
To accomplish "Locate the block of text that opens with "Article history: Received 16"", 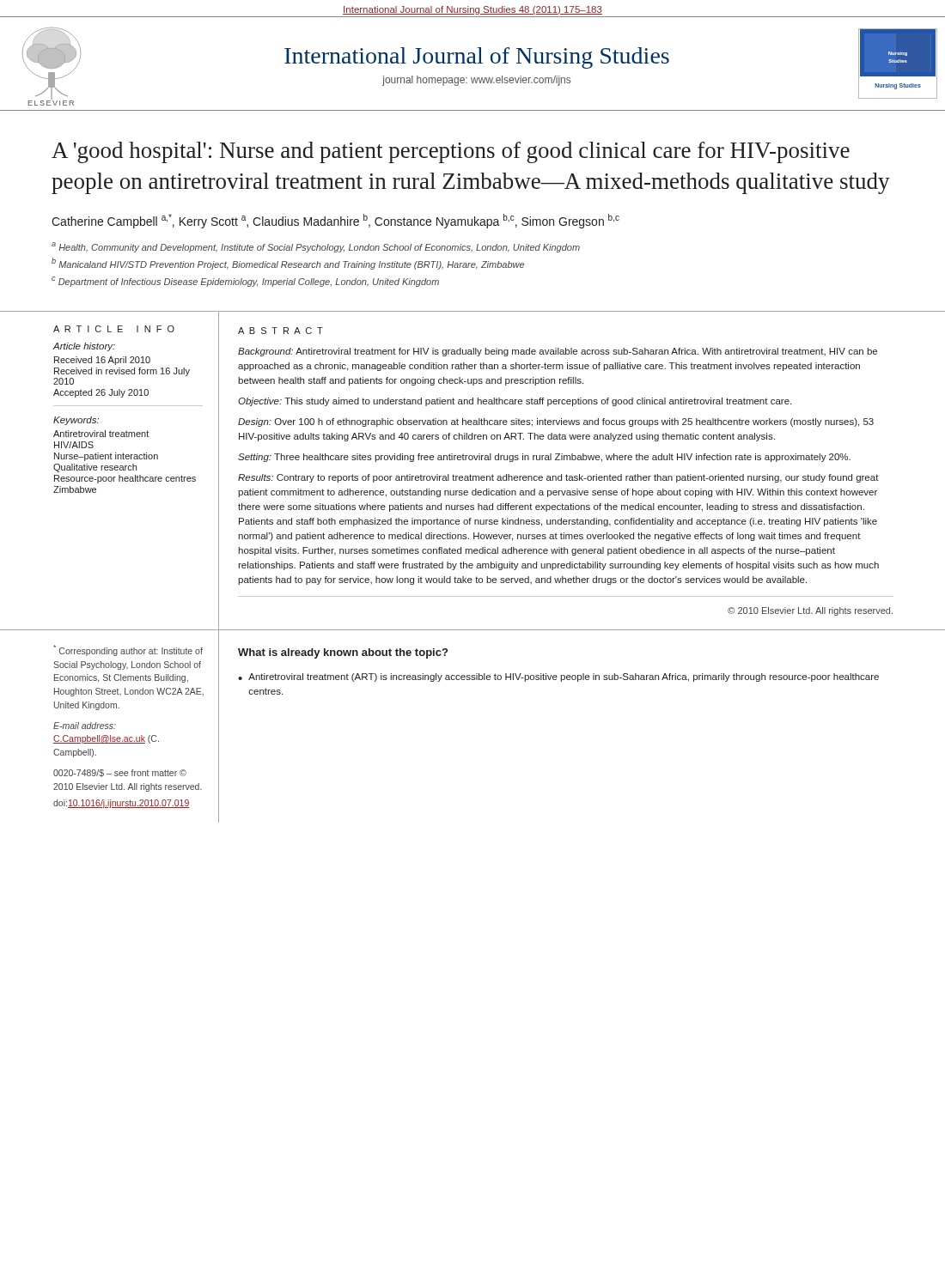I will (128, 369).
